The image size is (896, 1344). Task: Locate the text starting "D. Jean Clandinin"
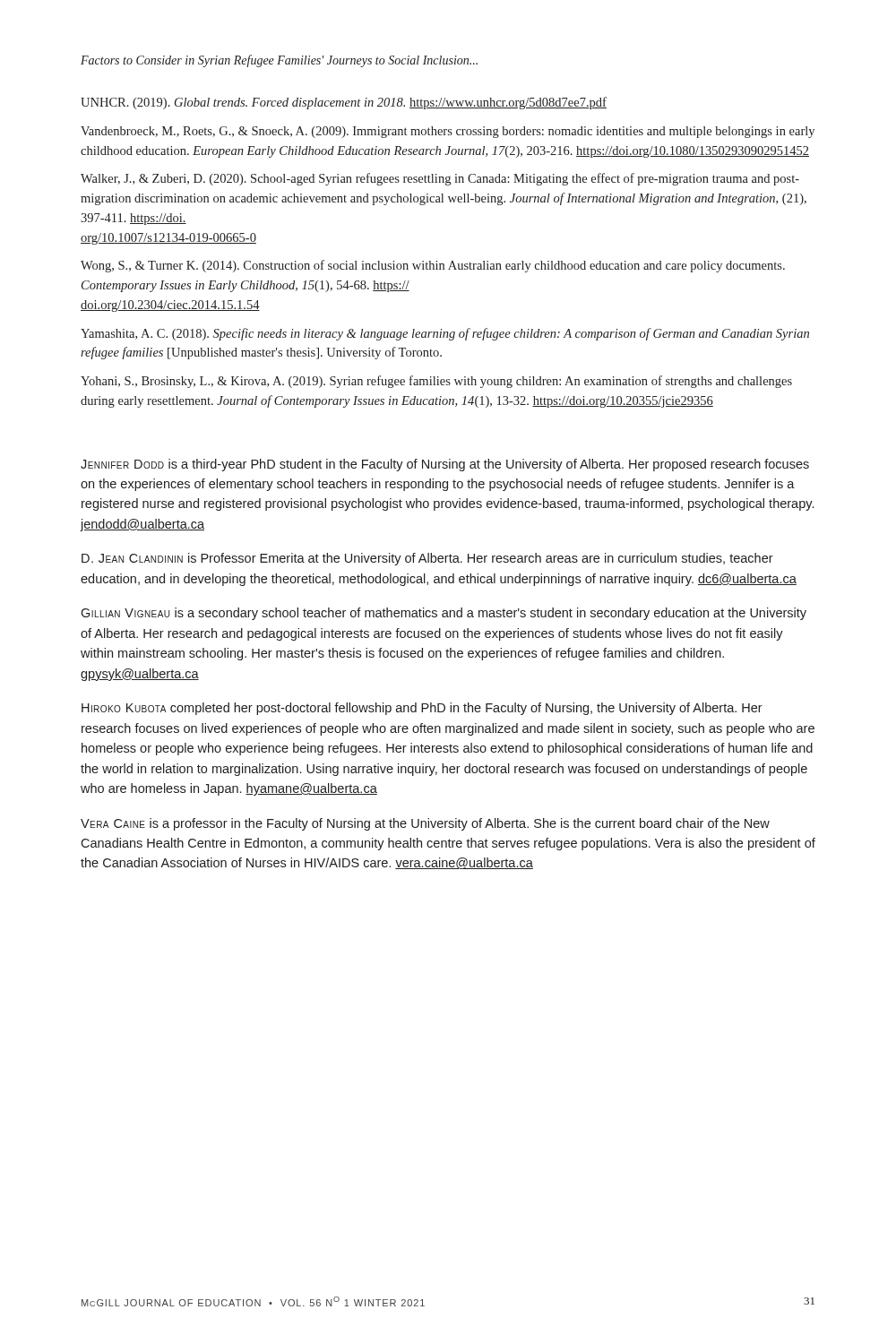click(439, 569)
